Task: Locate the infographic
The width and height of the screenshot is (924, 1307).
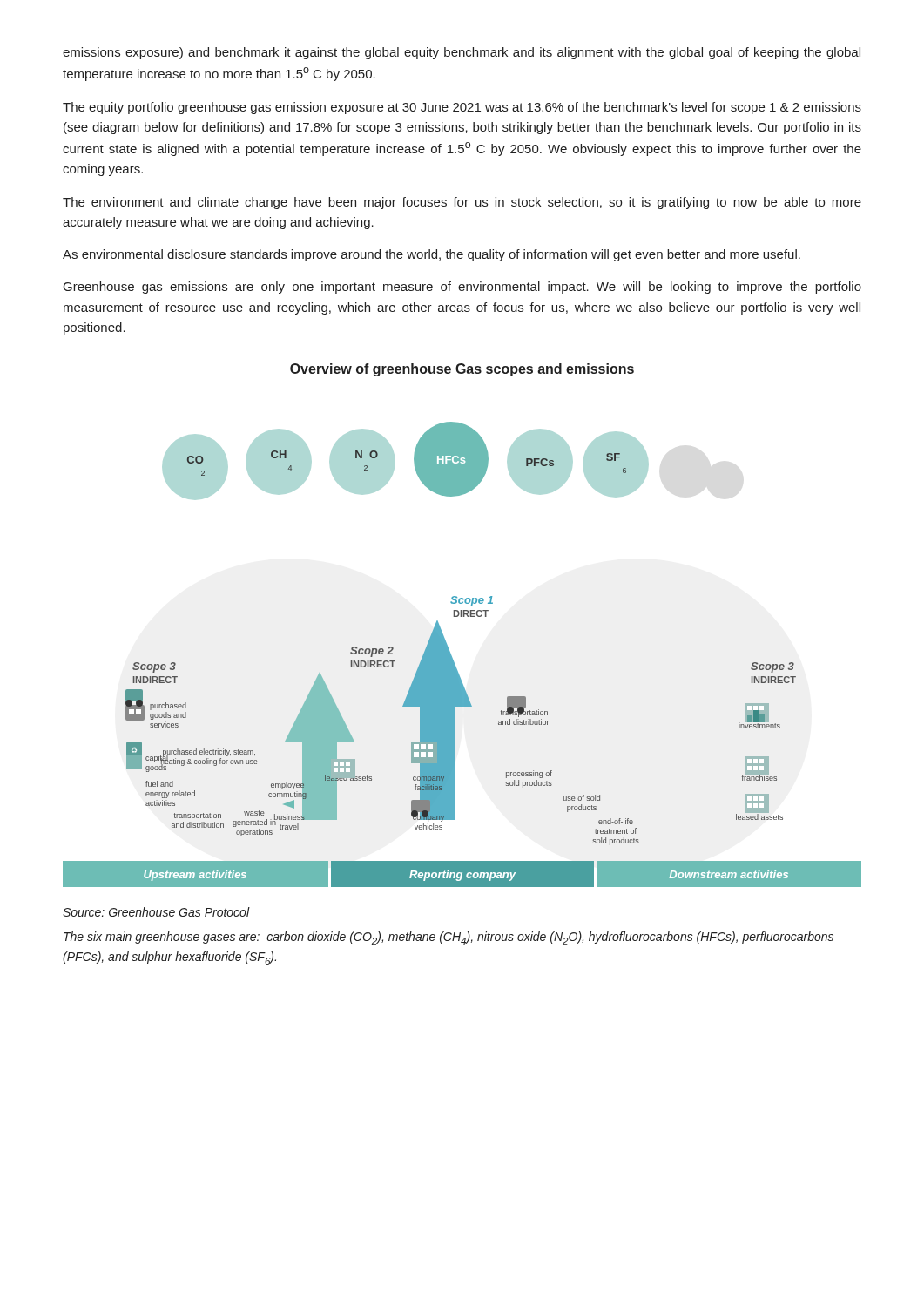Action: coord(462,646)
